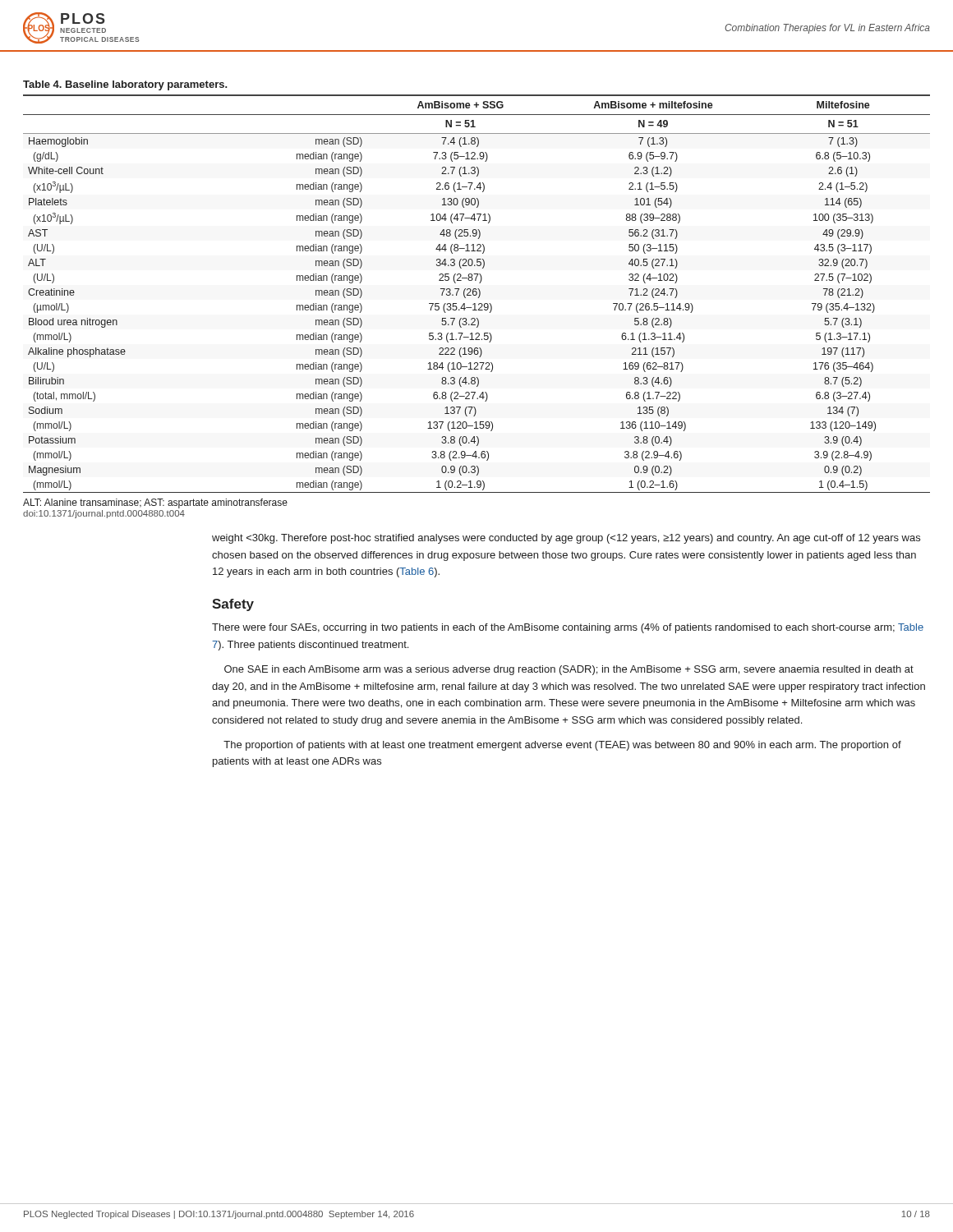953x1232 pixels.
Task: Click a table
Action: (476, 294)
